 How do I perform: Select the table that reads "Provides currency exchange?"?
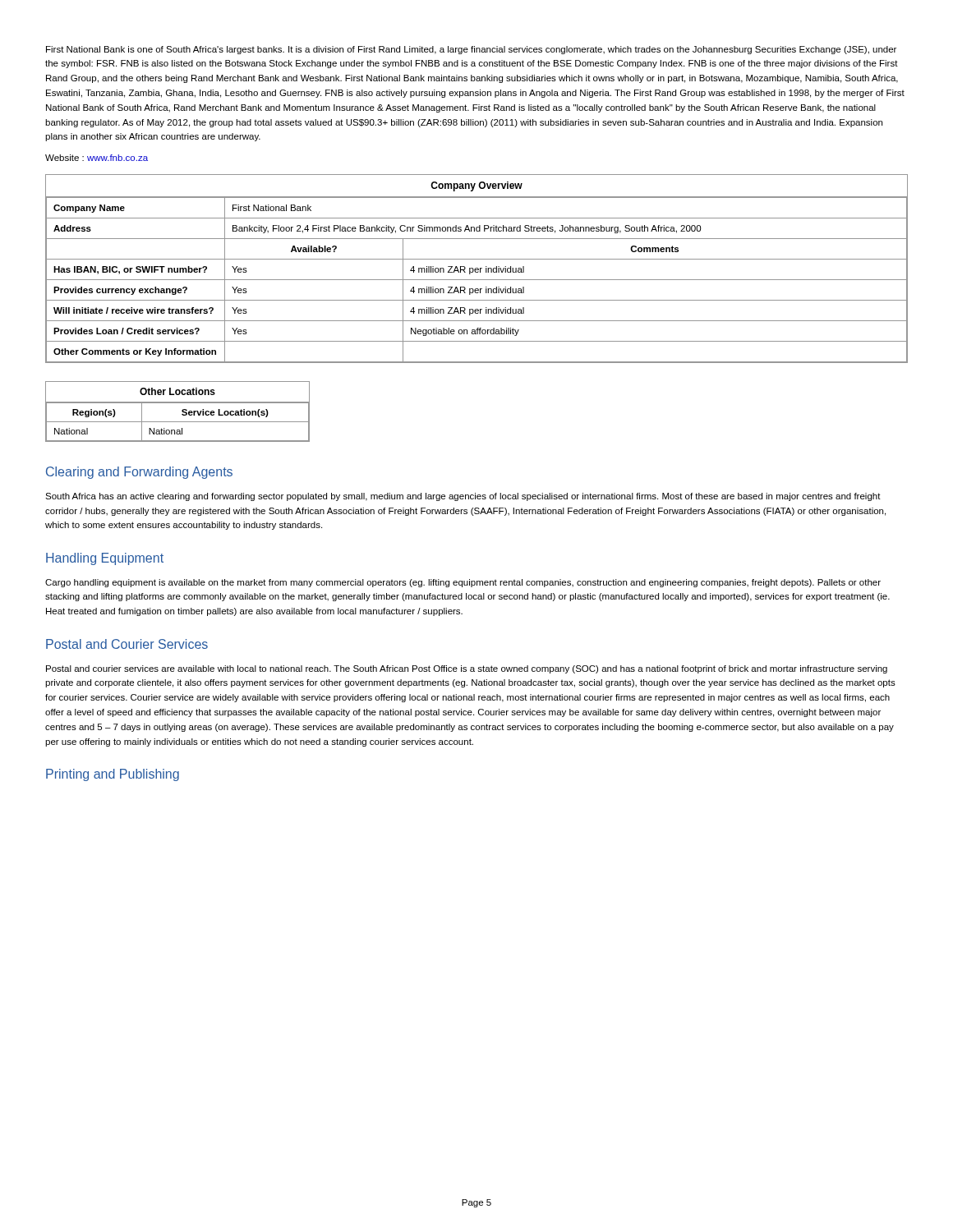tap(476, 269)
